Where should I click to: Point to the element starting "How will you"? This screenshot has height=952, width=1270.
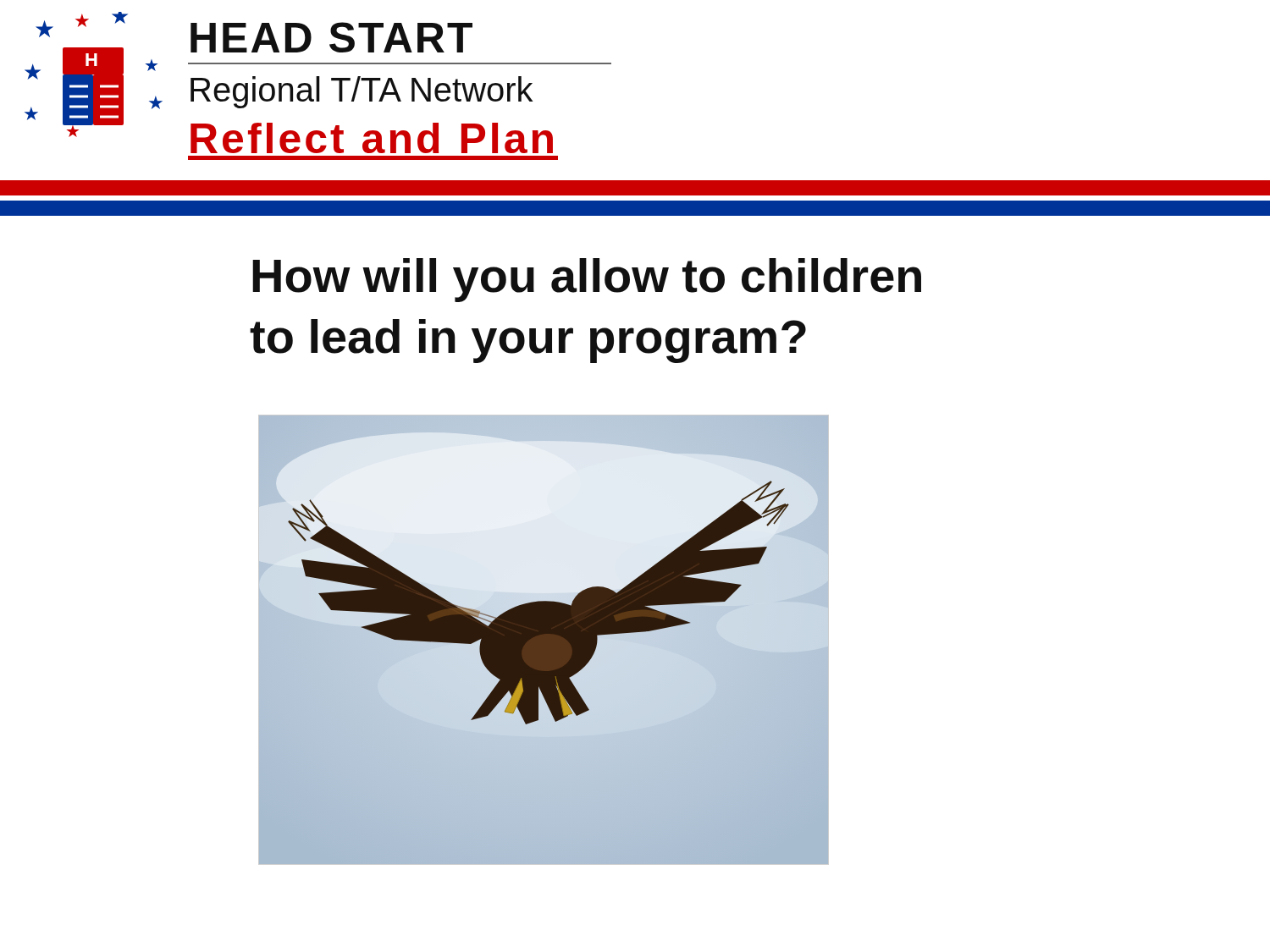click(601, 306)
